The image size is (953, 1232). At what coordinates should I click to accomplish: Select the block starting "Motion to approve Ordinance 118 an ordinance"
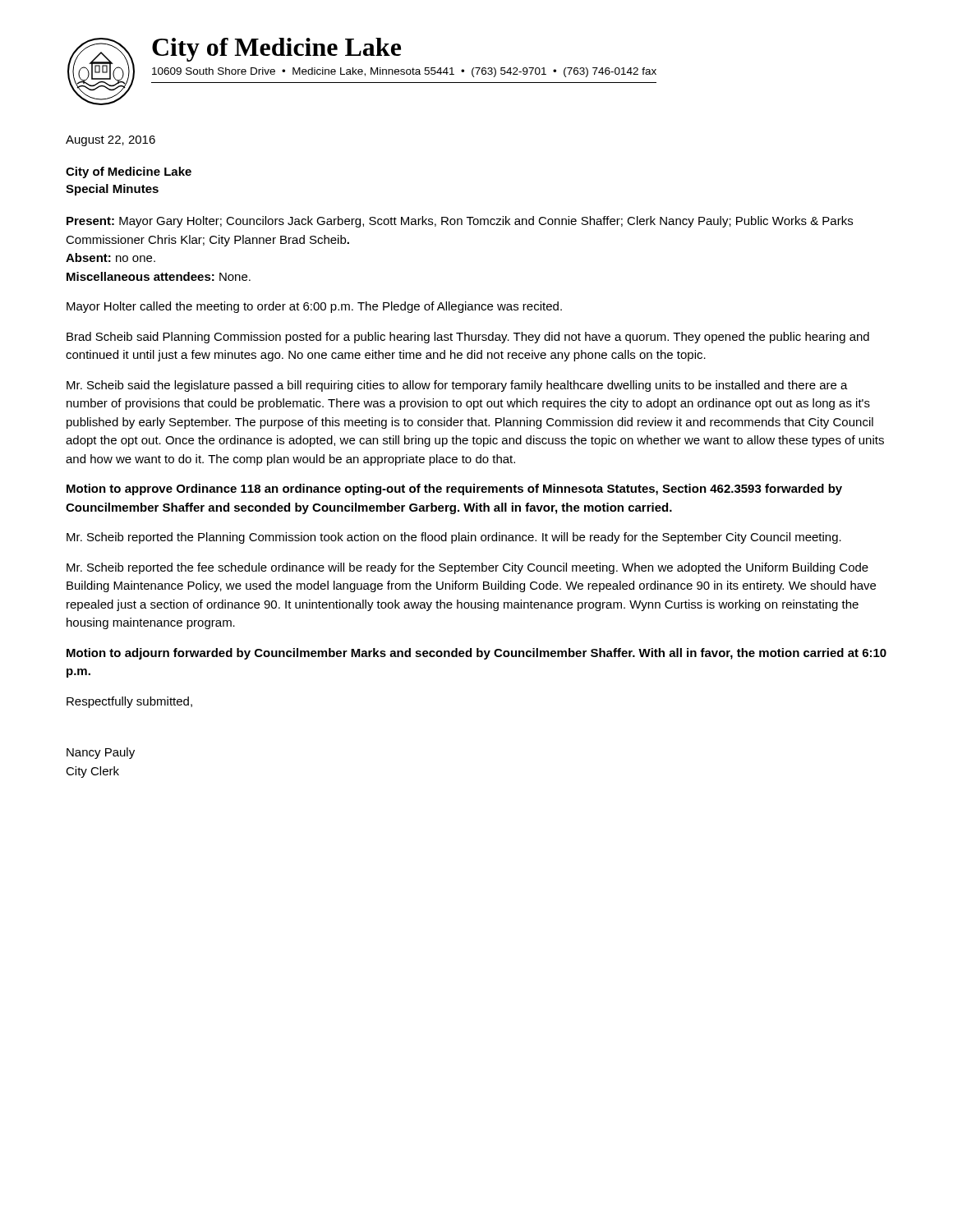point(454,498)
